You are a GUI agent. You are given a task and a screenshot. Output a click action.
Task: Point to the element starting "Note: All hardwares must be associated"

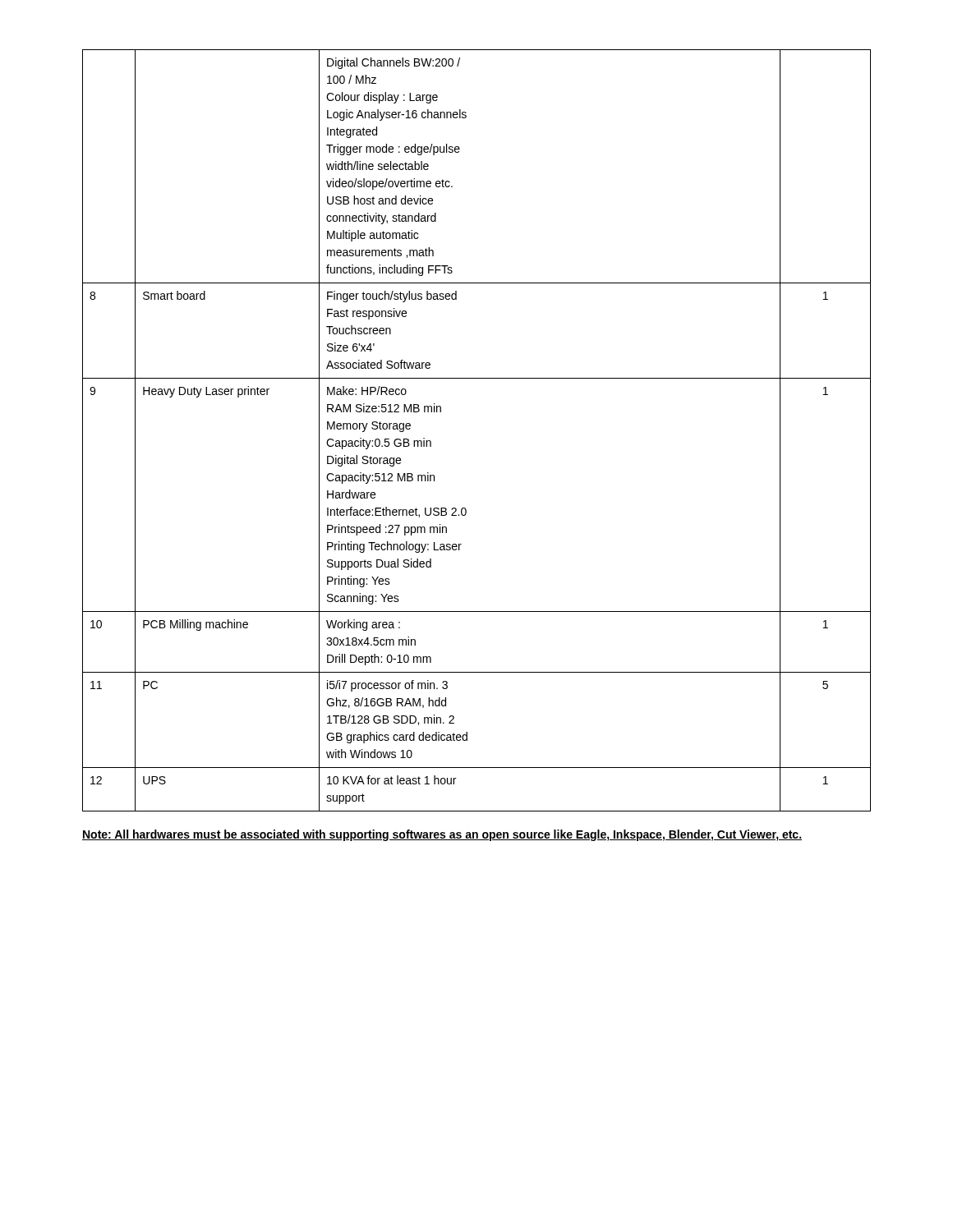[x=442, y=834]
